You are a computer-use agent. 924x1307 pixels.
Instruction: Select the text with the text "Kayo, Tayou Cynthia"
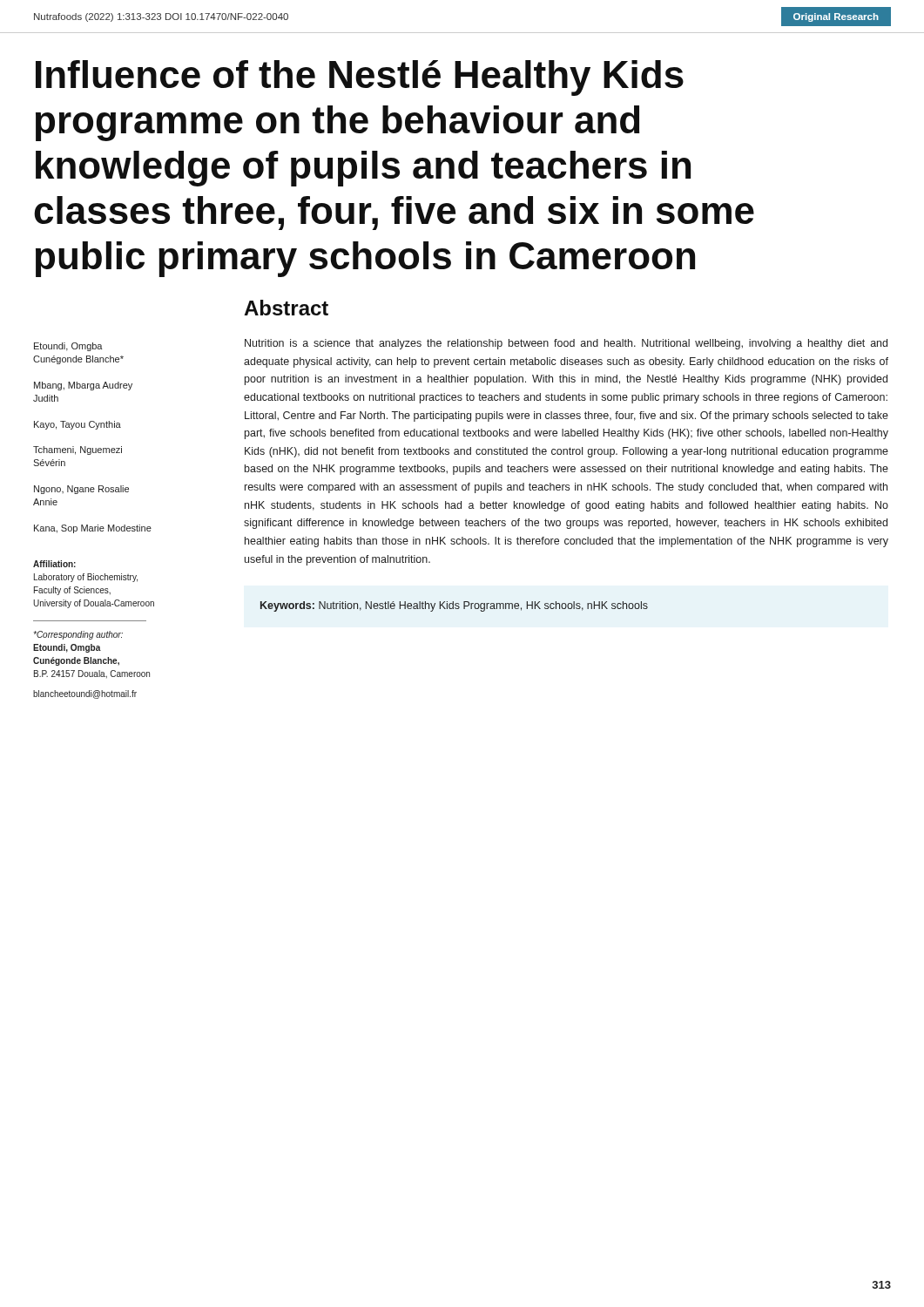(x=122, y=425)
